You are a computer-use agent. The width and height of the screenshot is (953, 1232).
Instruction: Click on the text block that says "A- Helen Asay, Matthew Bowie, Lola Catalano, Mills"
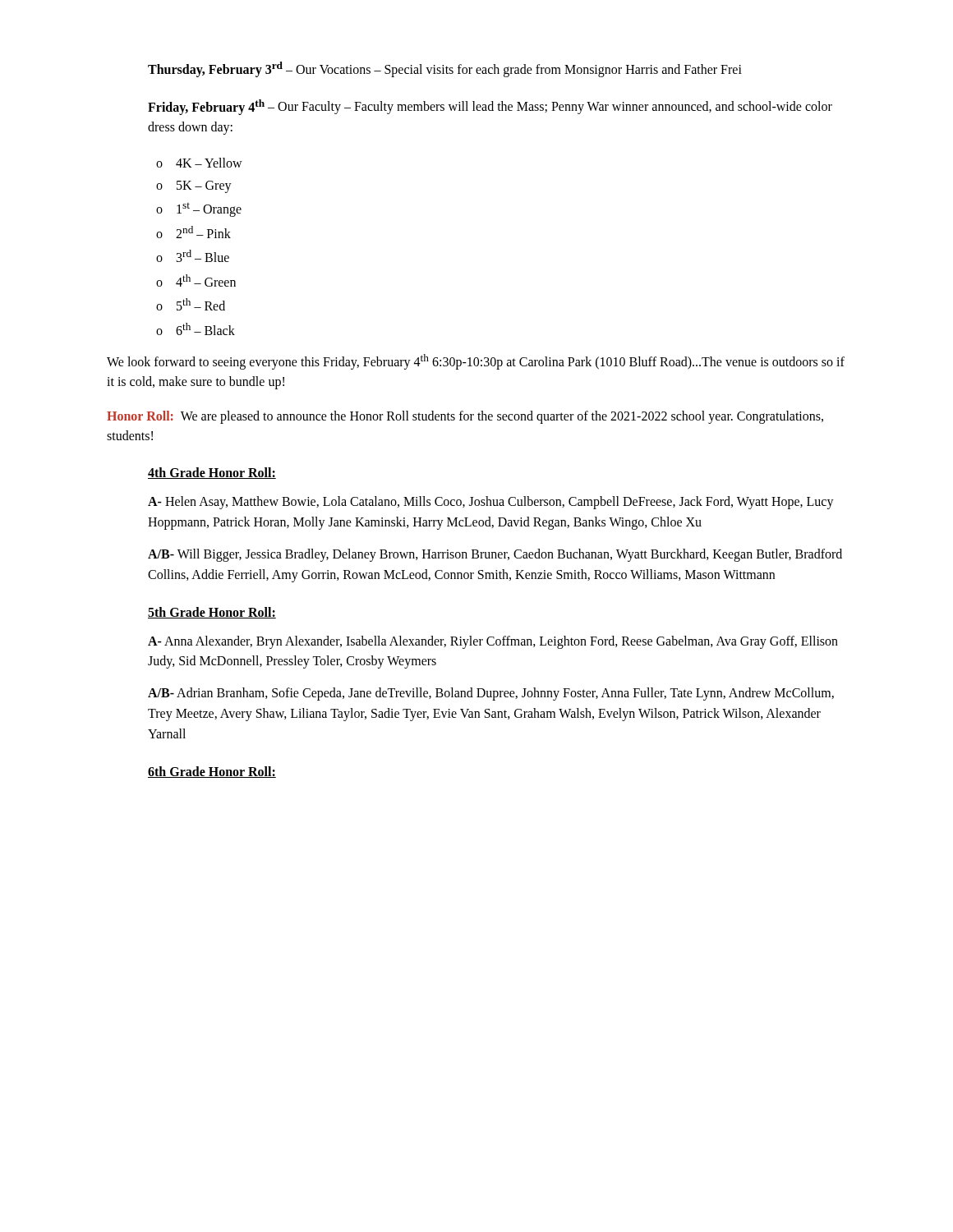click(x=491, y=512)
